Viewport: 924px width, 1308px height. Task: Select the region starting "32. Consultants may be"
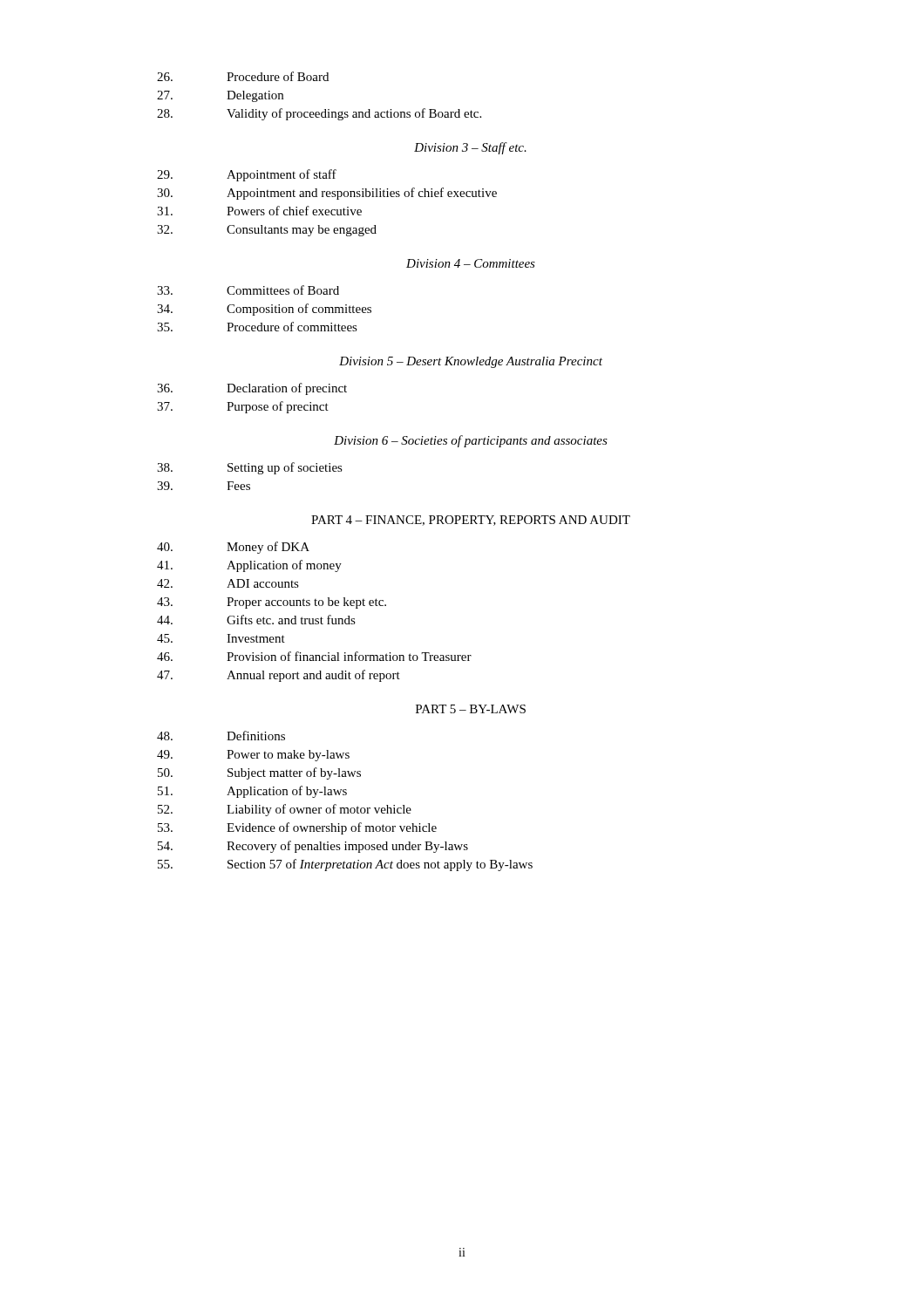click(x=267, y=231)
